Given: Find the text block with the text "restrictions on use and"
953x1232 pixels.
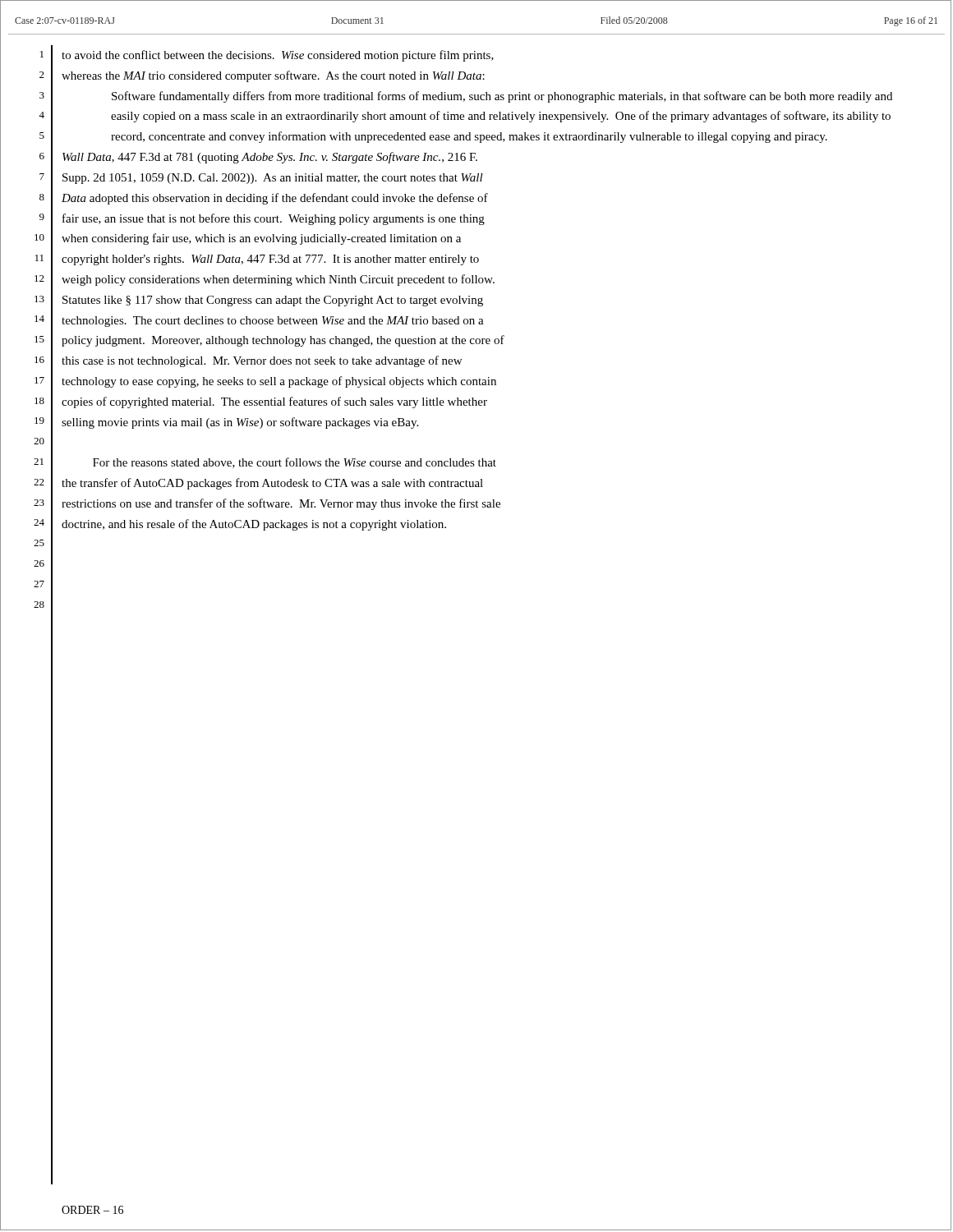Looking at the screenshot, I should 281,503.
